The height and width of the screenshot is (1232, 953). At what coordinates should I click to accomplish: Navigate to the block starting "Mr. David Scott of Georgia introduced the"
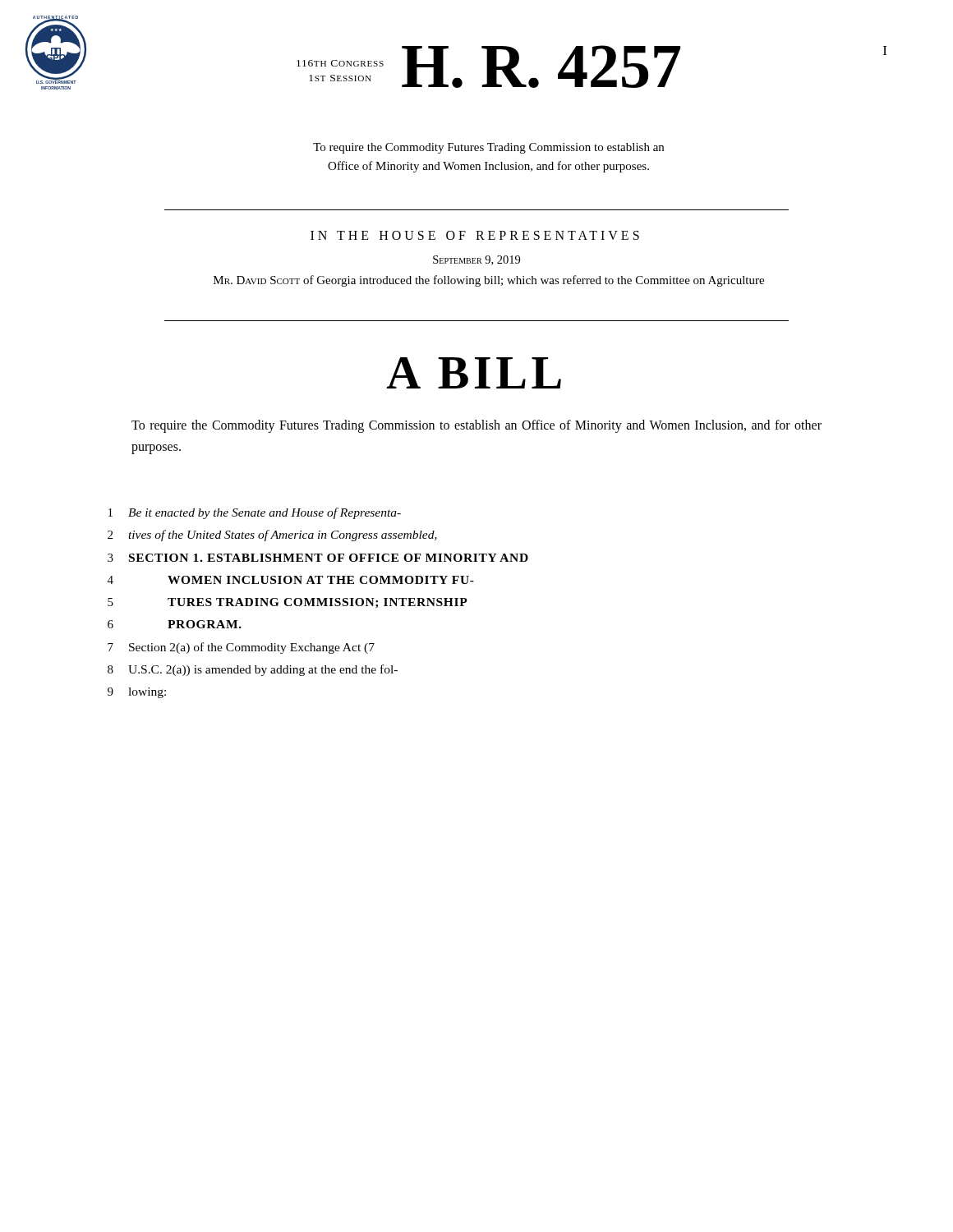pos(489,280)
